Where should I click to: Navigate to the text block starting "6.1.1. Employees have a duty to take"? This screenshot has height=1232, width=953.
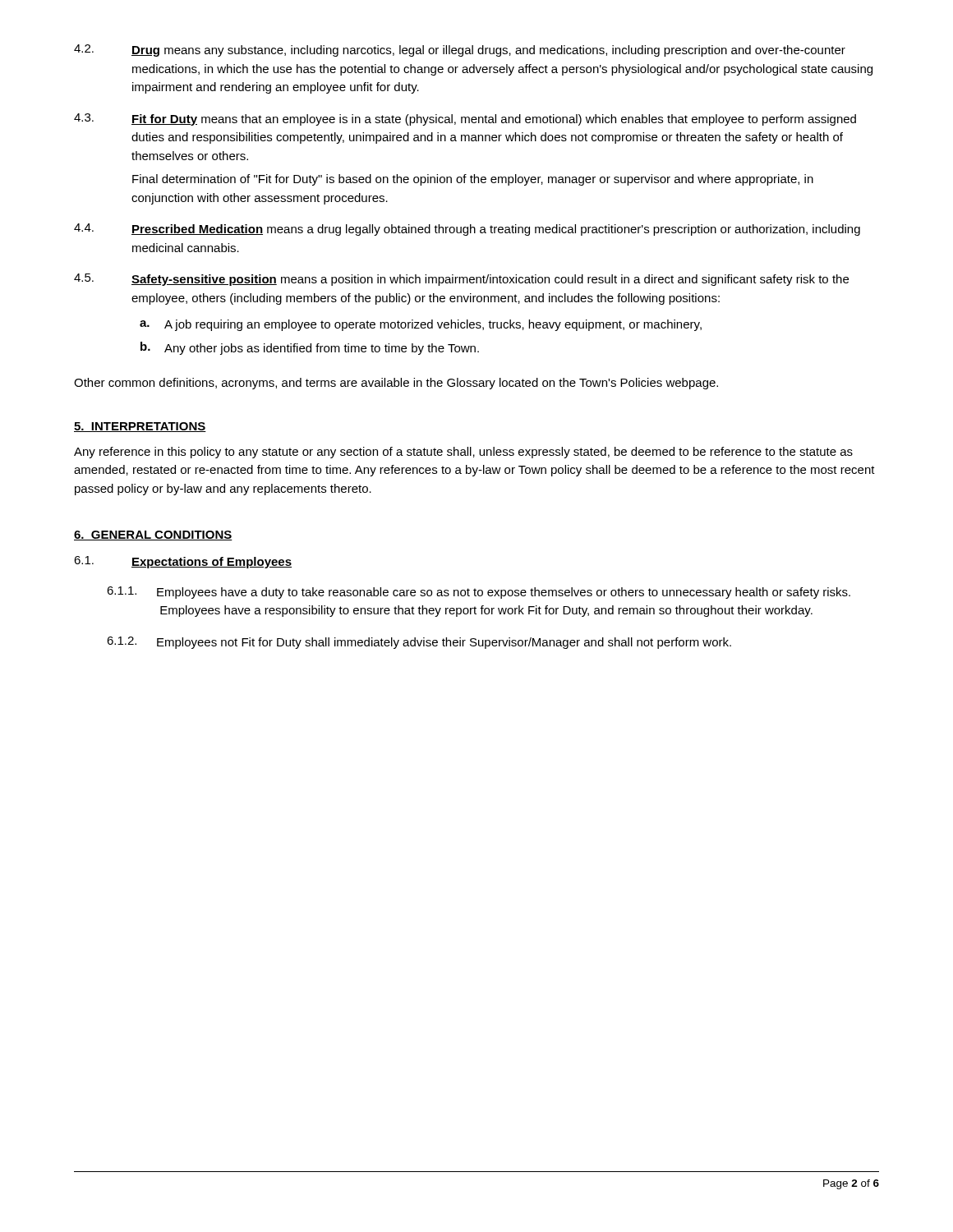[493, 601]
